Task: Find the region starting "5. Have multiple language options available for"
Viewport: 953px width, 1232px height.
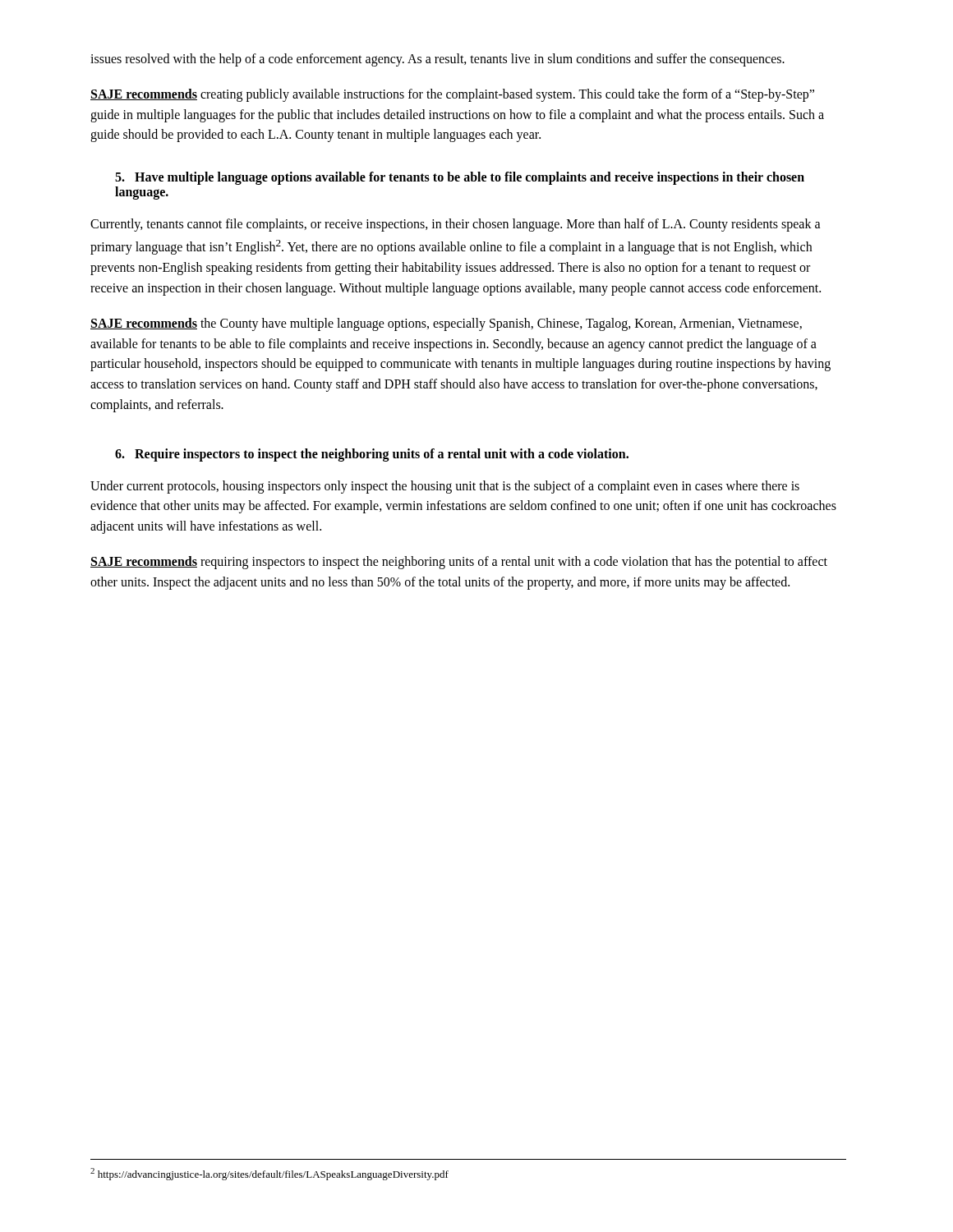Action: coord(460,185)
